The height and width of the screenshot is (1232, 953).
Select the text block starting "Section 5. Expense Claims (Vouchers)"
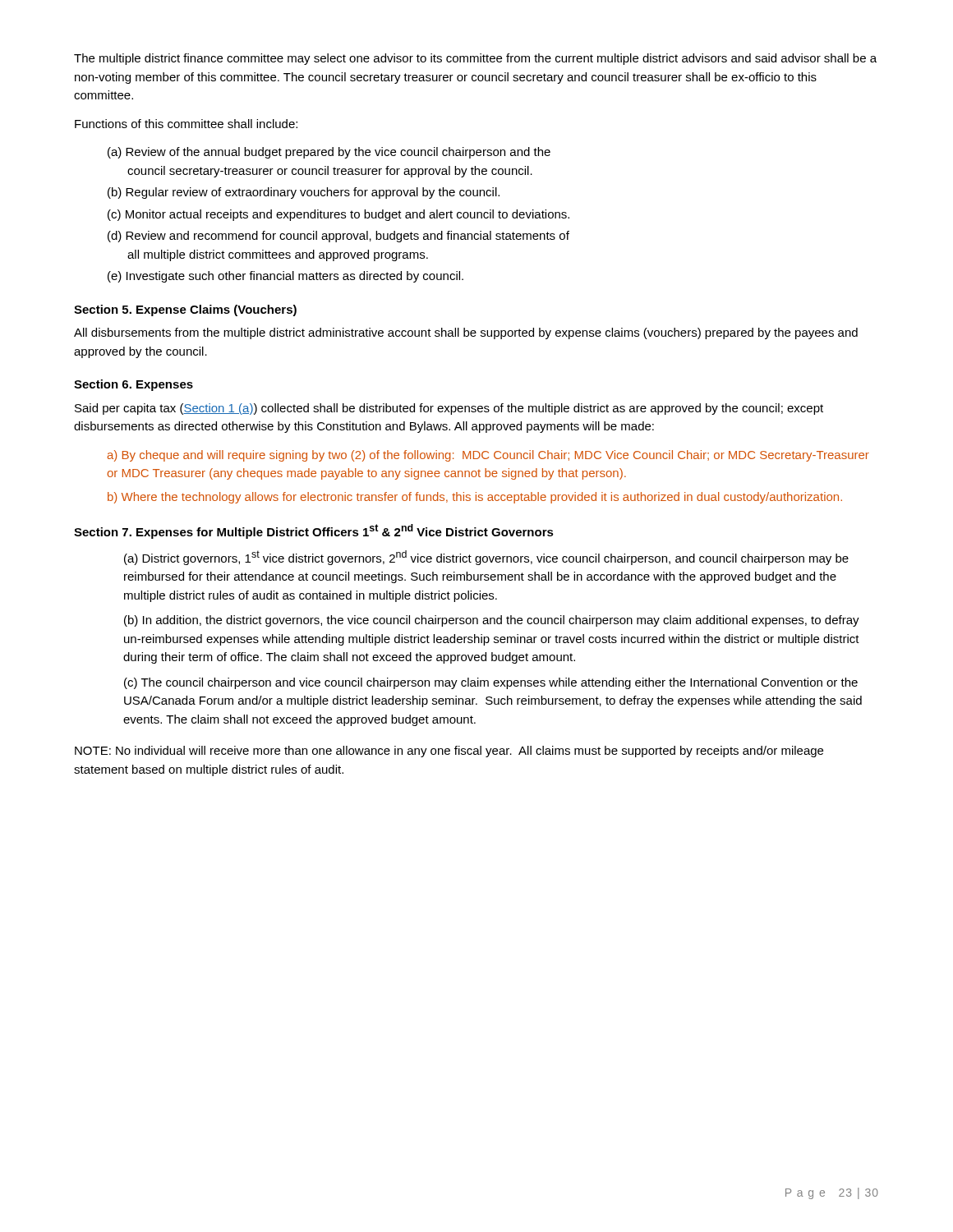pyautogui.click(x=185, y=309)
